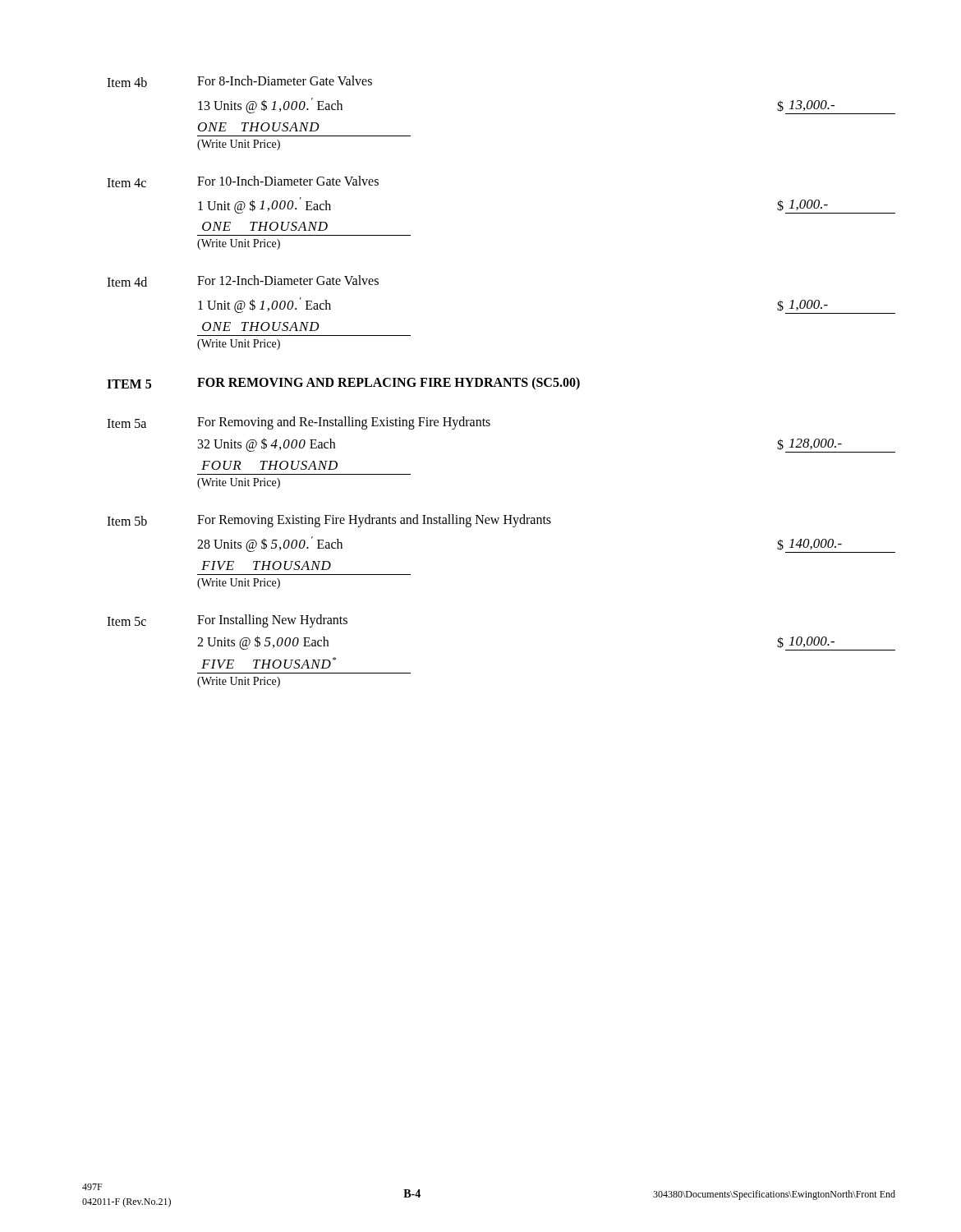
Task: Point to "For 12-Inch-Diameter Gate Valves"
Action: 288,281
